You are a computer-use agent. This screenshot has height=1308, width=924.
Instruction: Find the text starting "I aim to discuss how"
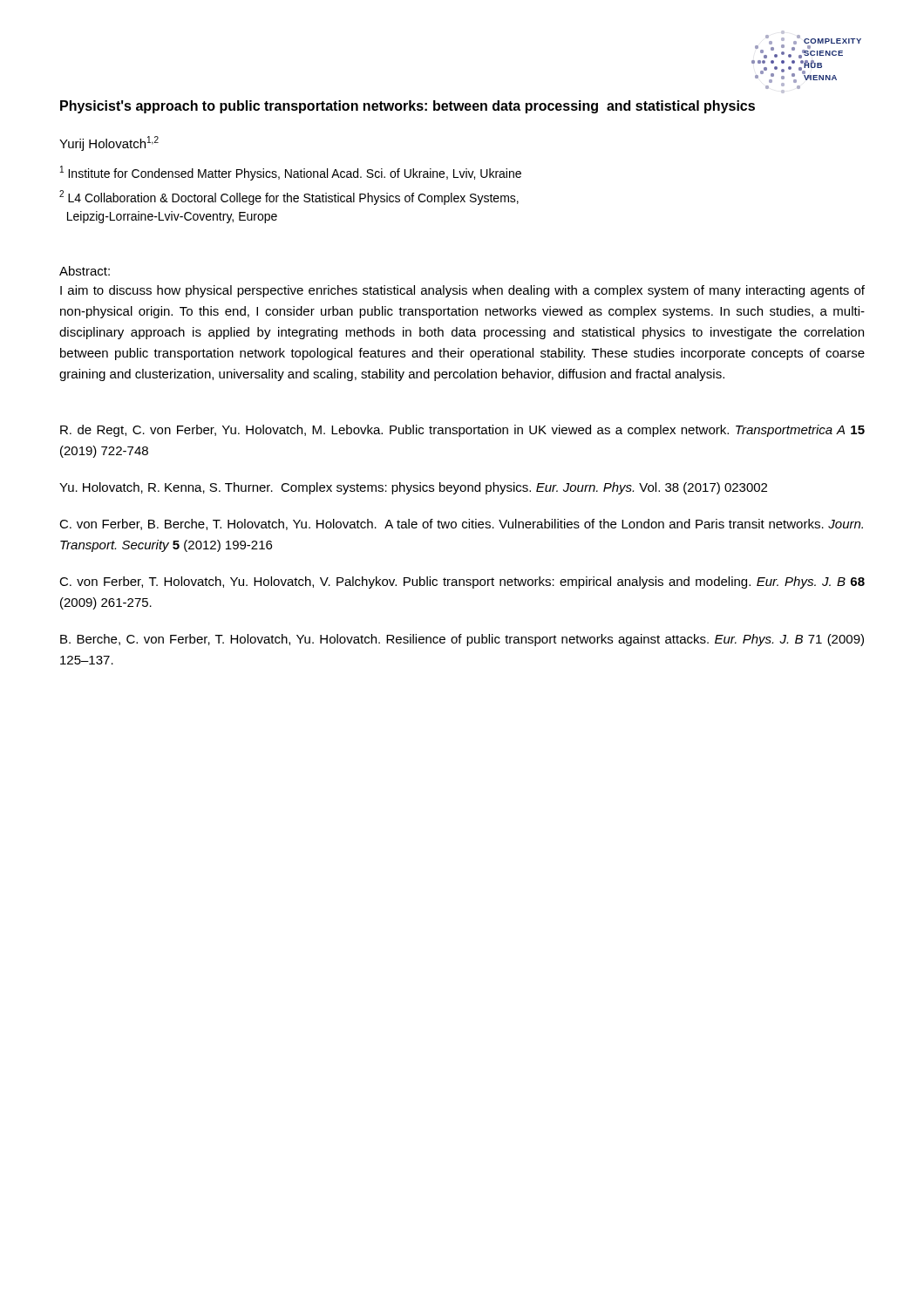462,331
